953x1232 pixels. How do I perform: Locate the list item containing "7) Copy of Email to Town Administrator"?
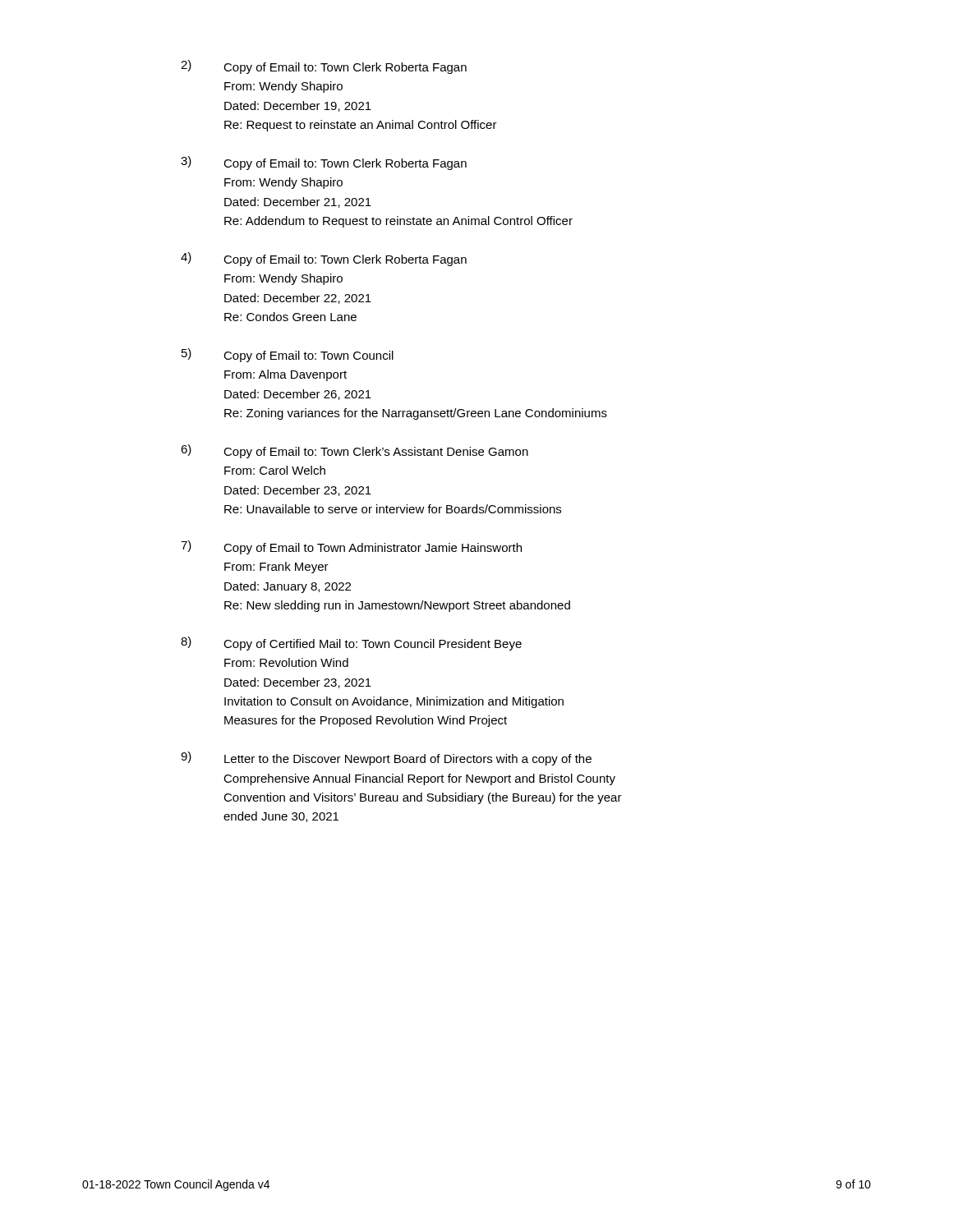pyautogui.click(x=351, y=547)
